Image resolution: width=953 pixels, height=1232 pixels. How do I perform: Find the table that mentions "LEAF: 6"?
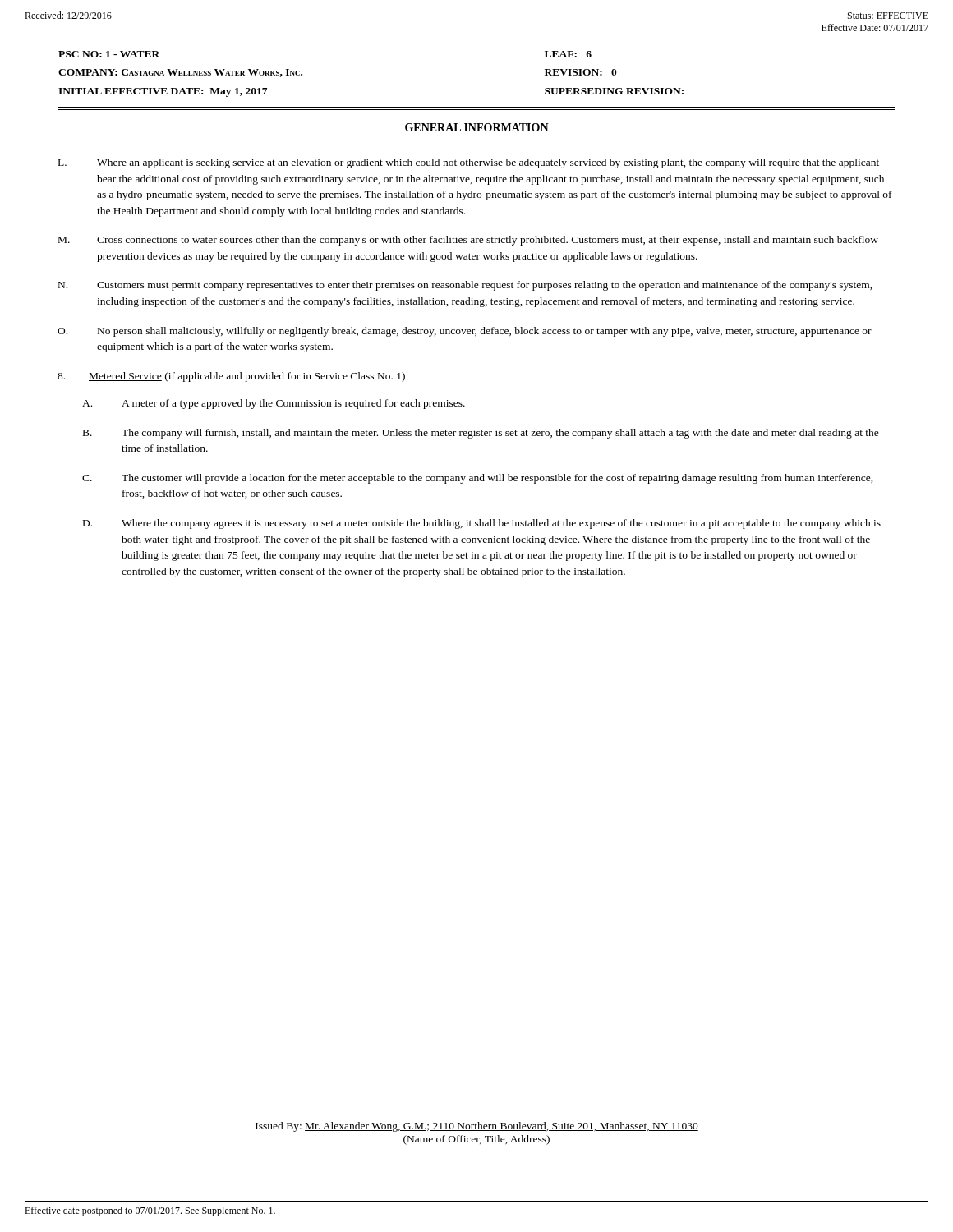pyautogui.click(x=476, y=73)
